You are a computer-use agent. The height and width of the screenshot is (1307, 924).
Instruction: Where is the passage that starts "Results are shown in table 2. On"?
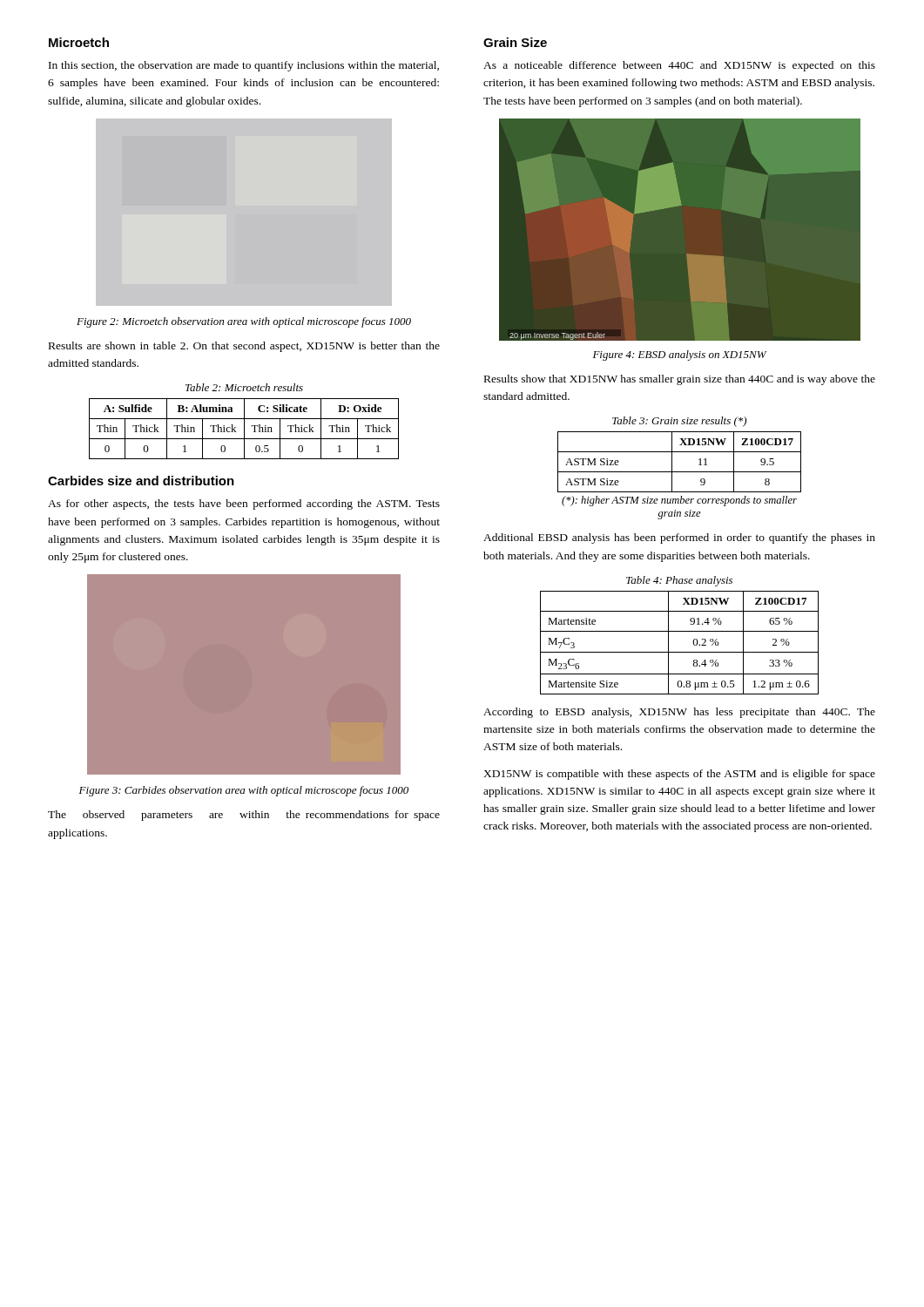pos(244,354)
